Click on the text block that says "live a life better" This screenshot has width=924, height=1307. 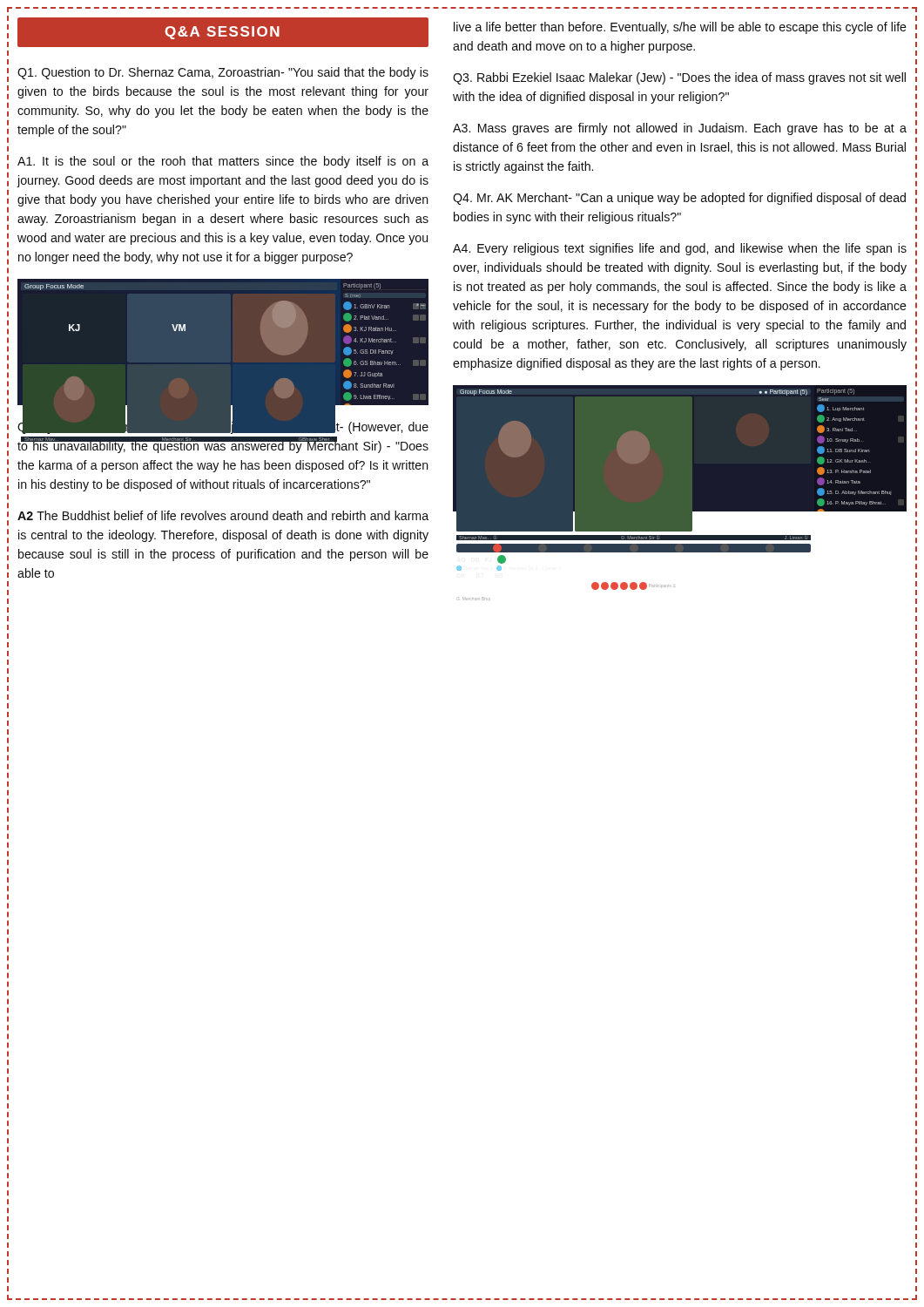(680, 37)
